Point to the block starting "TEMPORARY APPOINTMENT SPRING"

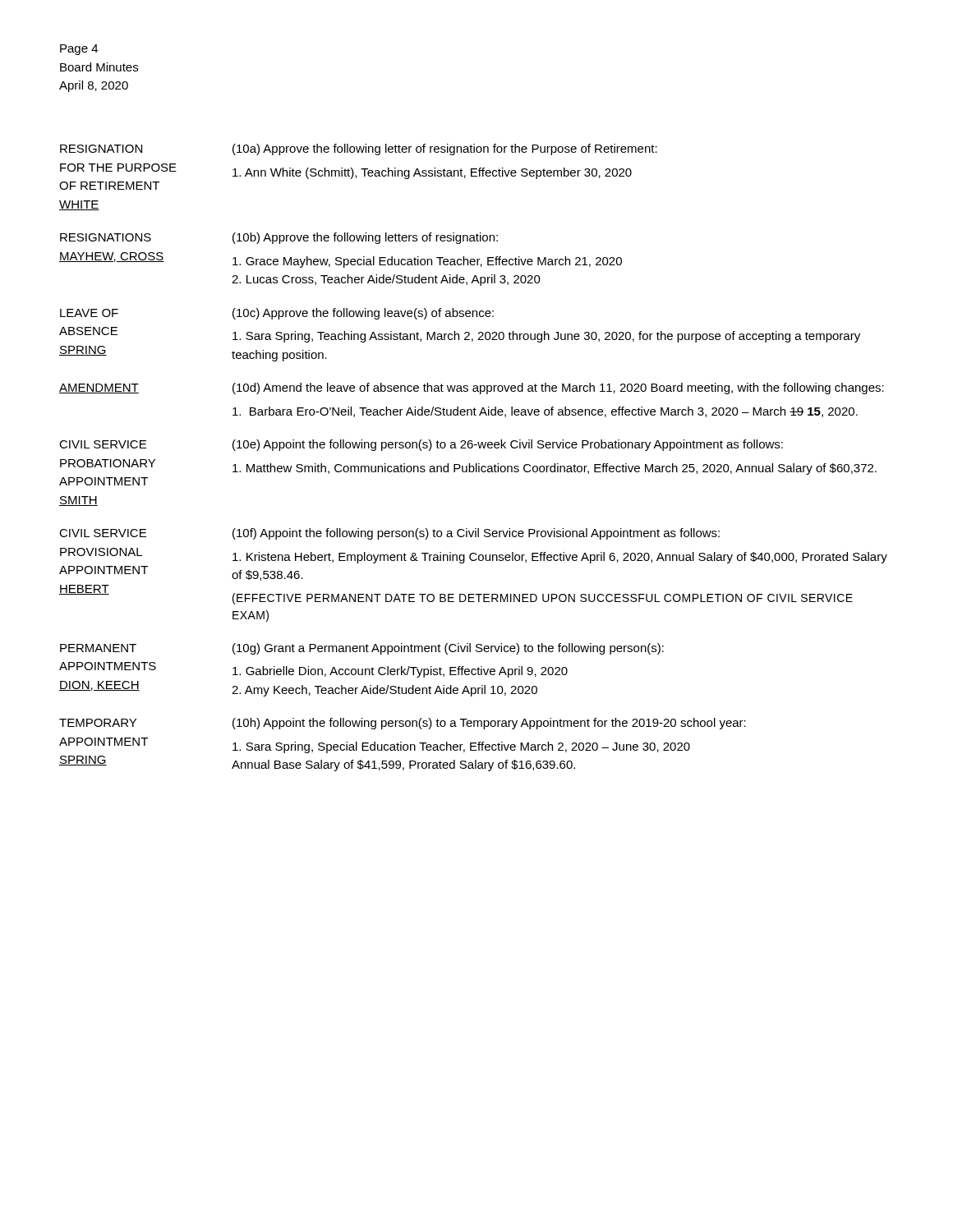(476, 744)
